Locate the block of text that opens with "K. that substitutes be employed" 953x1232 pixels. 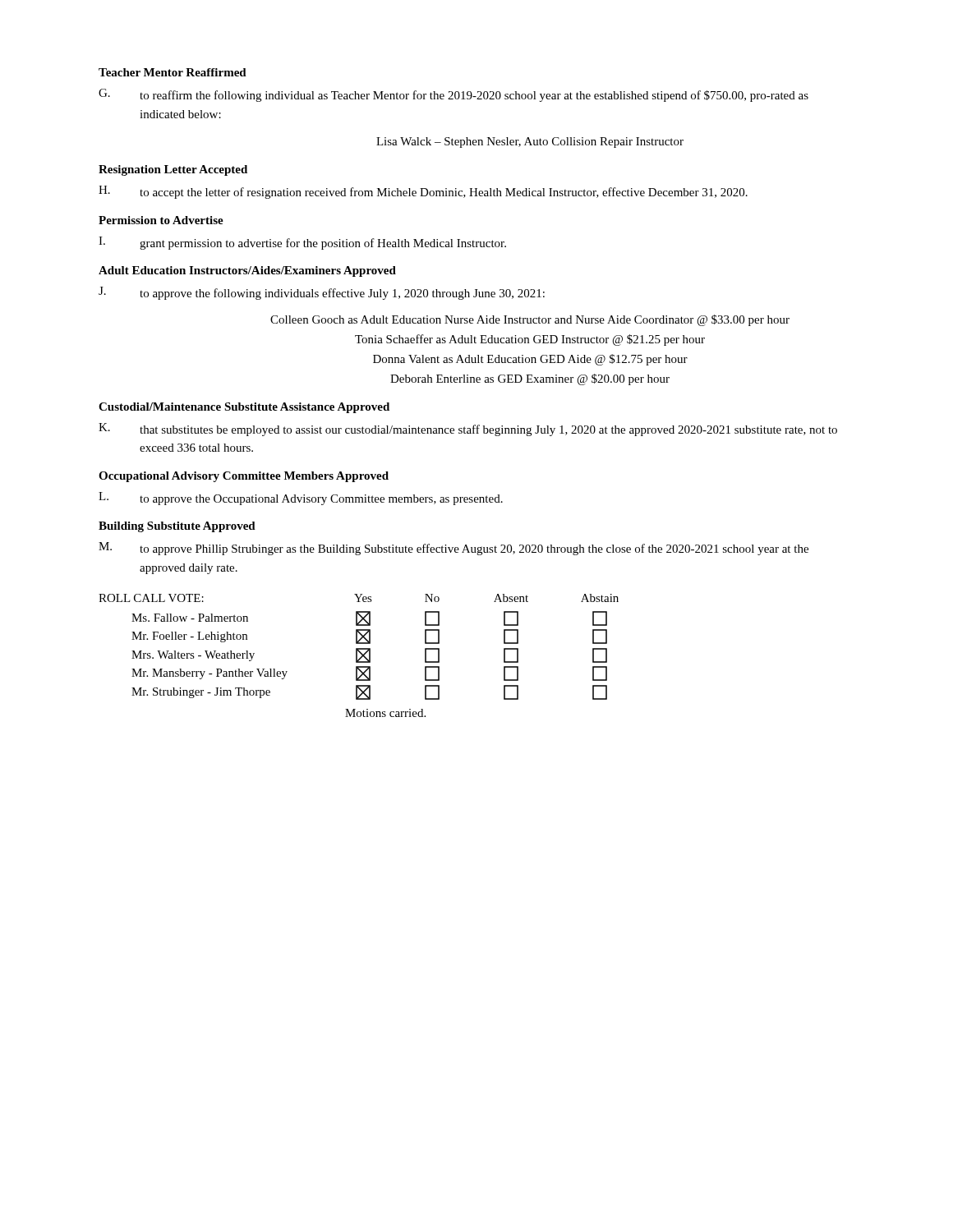point(476,439)
